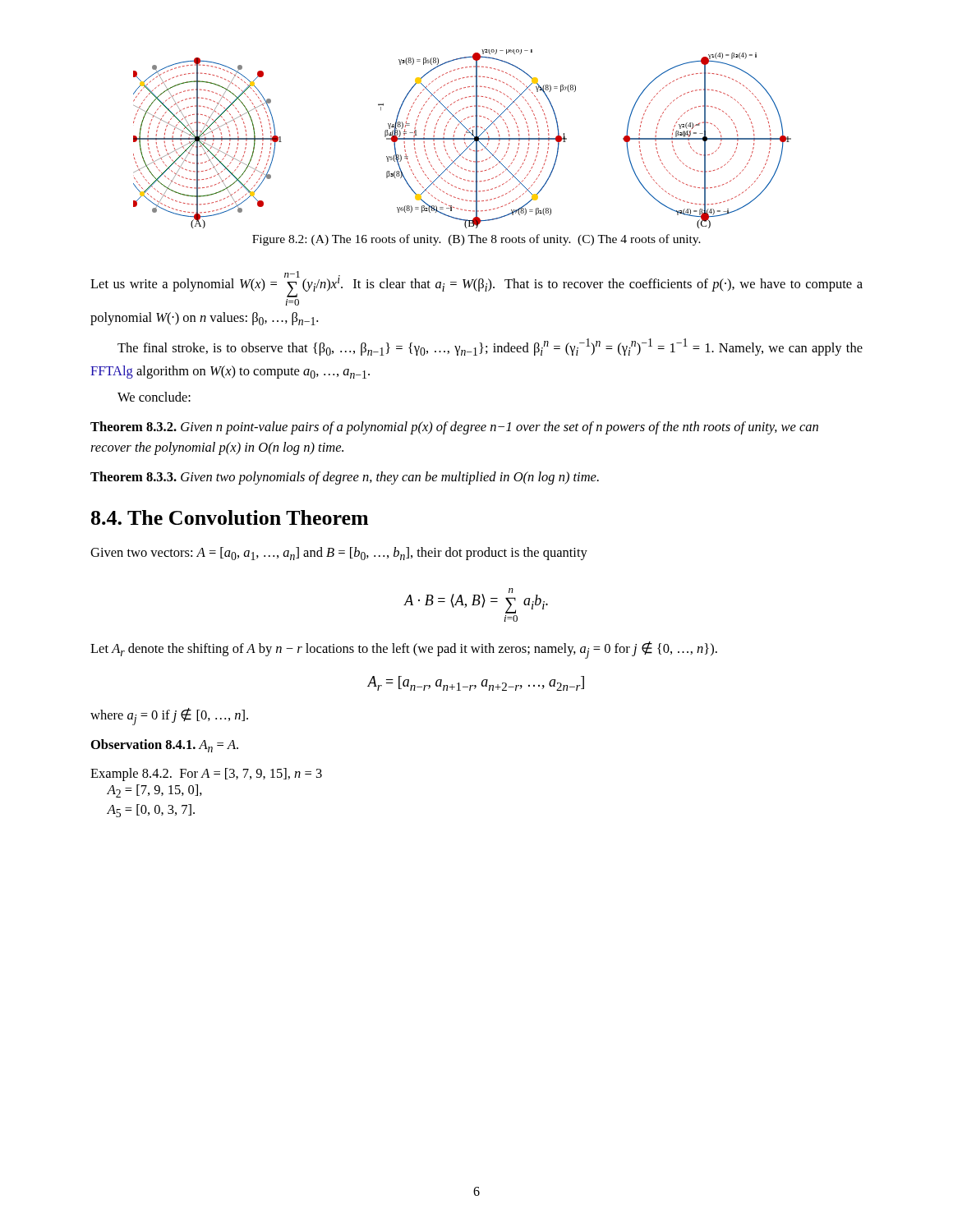
Task: Click on the illustration
Action: coord(476,139)
